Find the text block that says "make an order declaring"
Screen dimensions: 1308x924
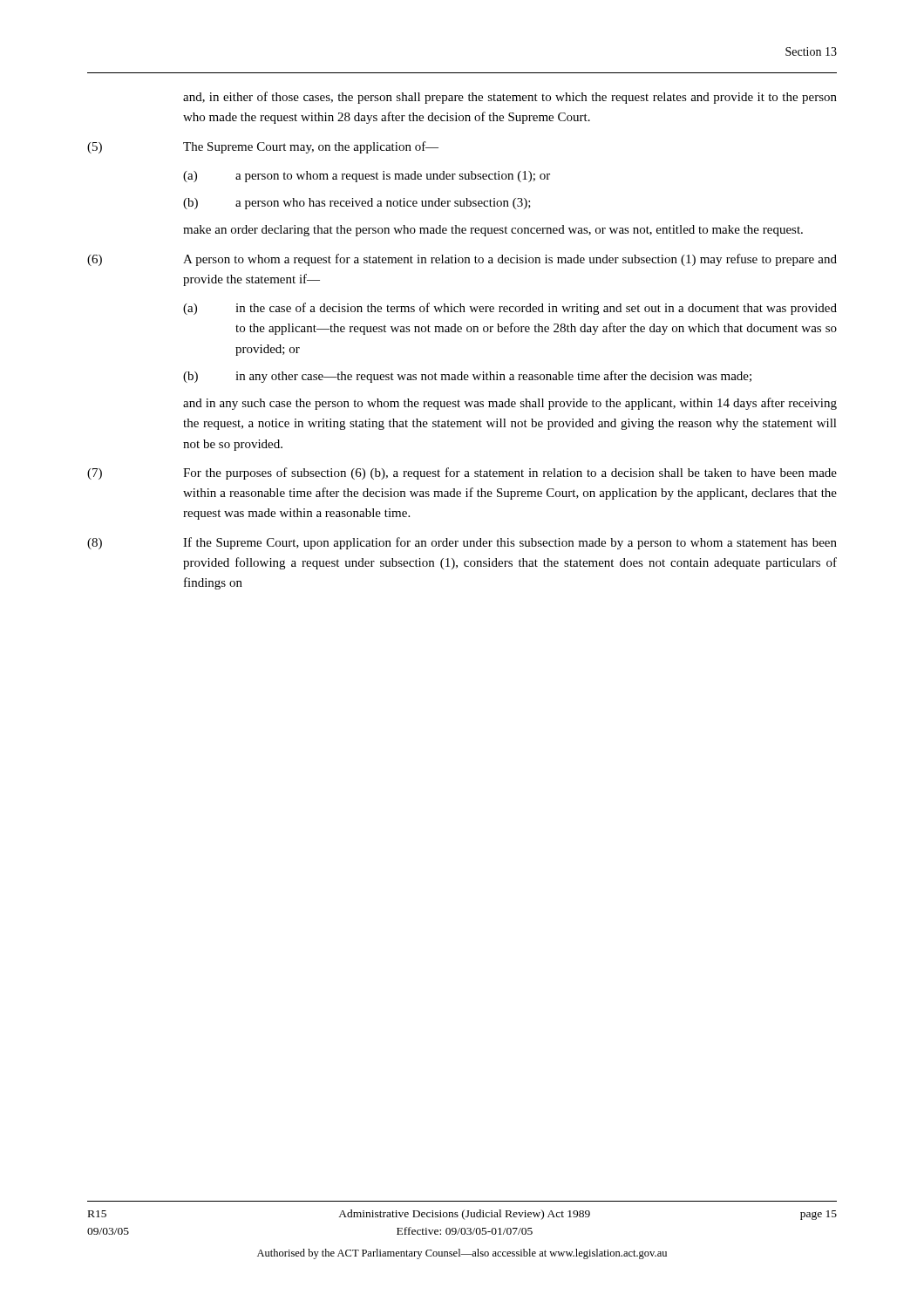click(493, 230)
